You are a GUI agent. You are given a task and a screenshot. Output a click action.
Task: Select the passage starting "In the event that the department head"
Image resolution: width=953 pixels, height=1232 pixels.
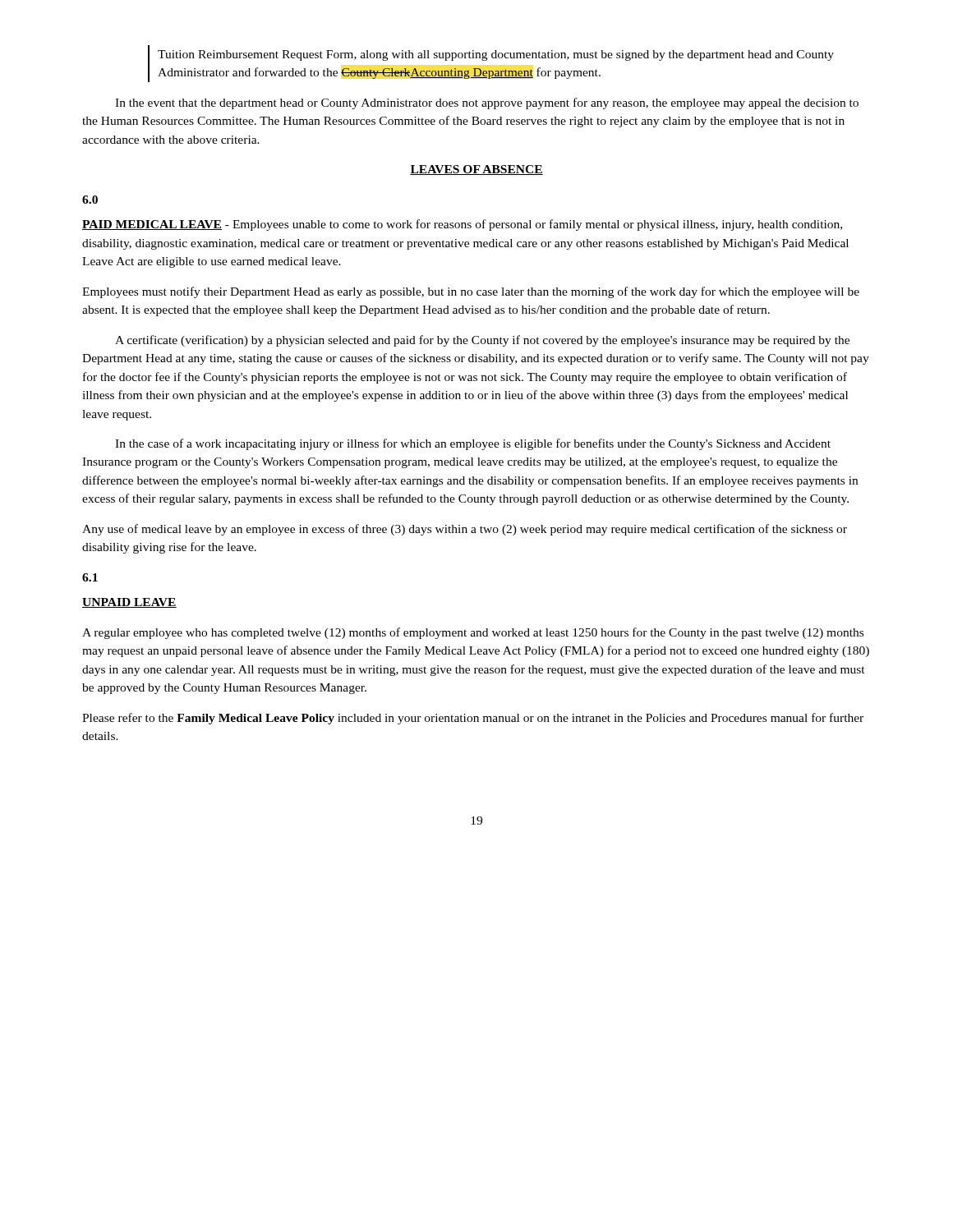tap(476, 121)
